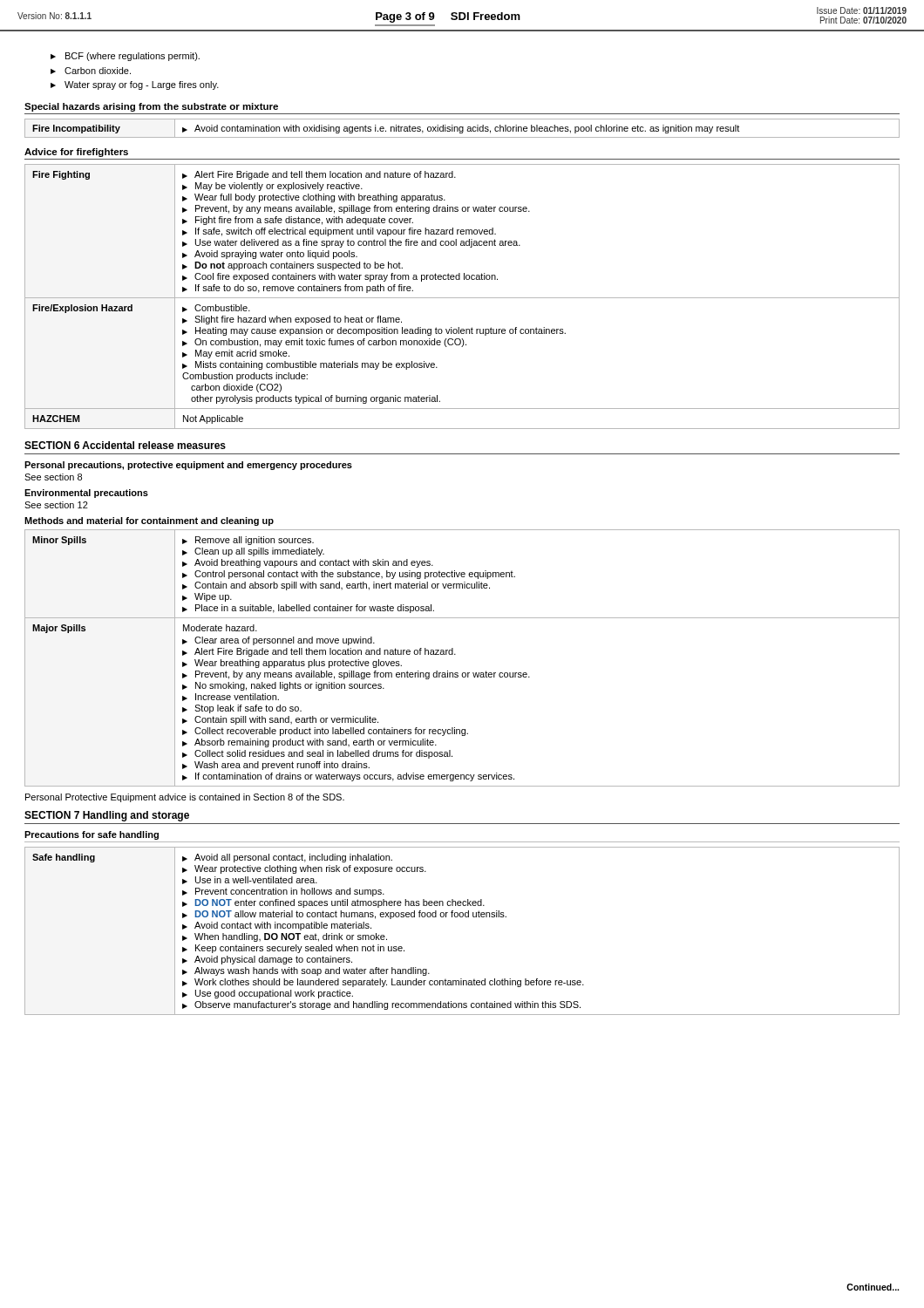Select the block starting "SECTION 7 Handling and storage"

pyautogui.click(x=107, y=815)
